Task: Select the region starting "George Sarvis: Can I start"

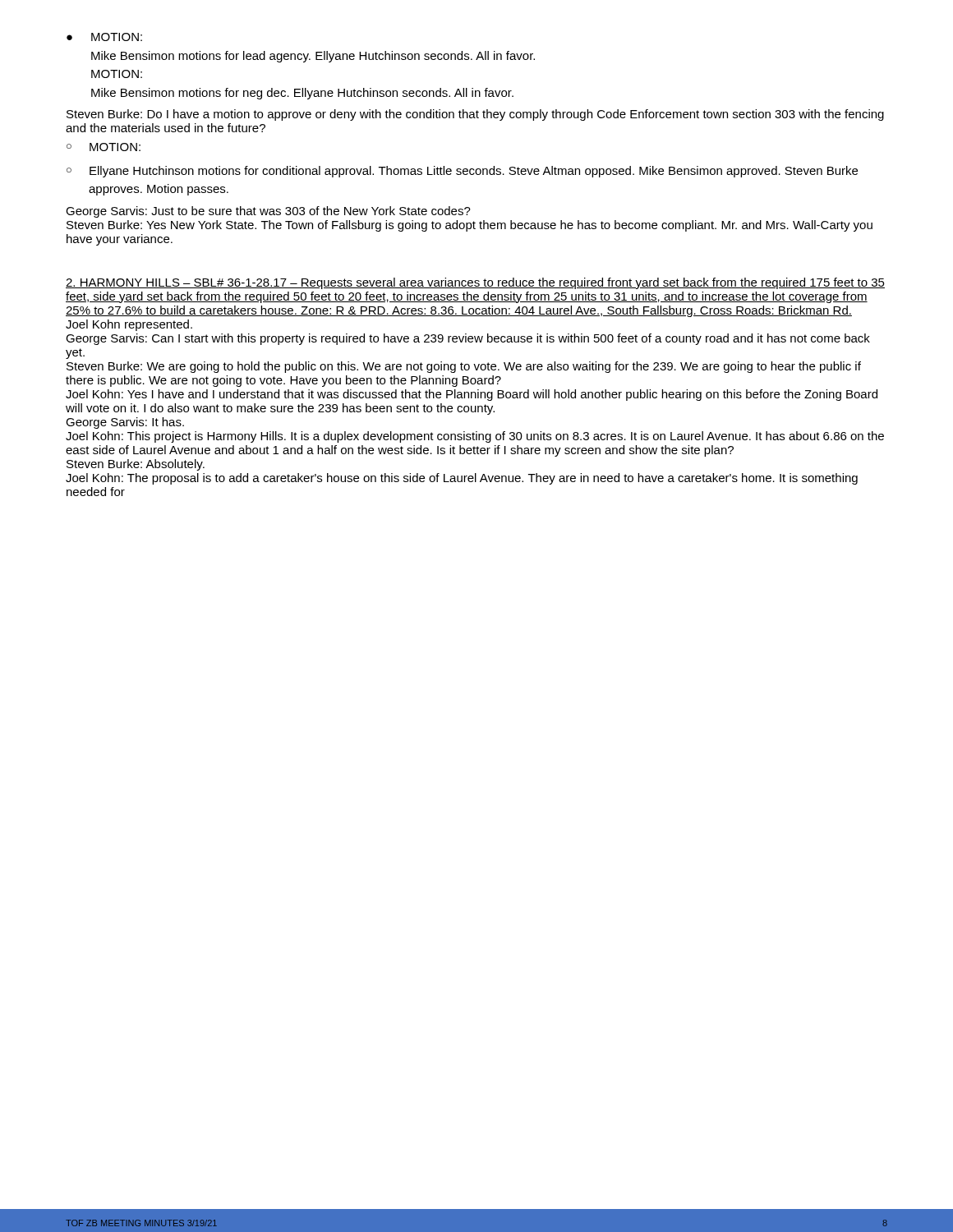Action: tap(476, 345)
